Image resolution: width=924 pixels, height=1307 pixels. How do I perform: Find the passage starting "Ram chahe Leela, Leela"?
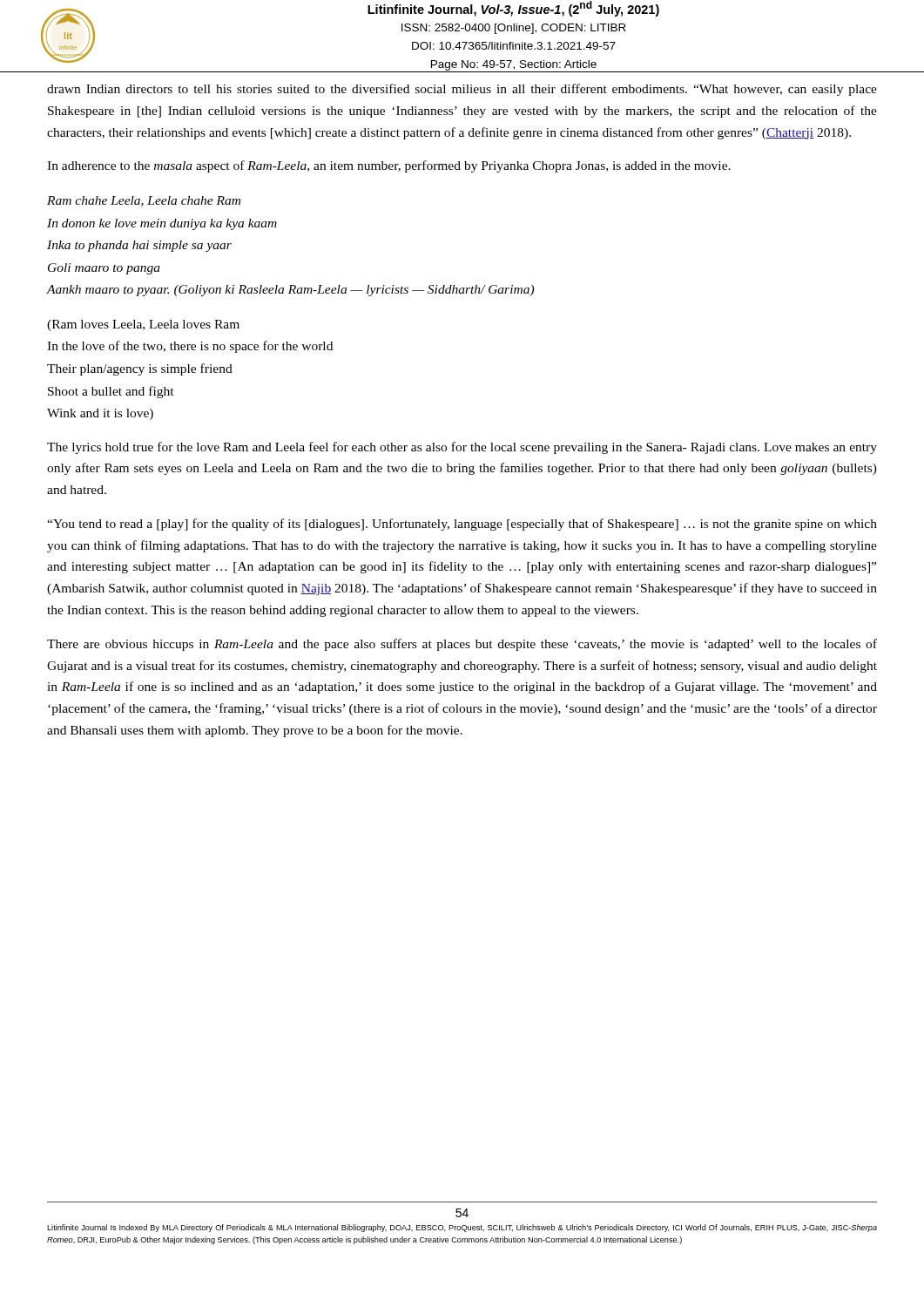144,201
